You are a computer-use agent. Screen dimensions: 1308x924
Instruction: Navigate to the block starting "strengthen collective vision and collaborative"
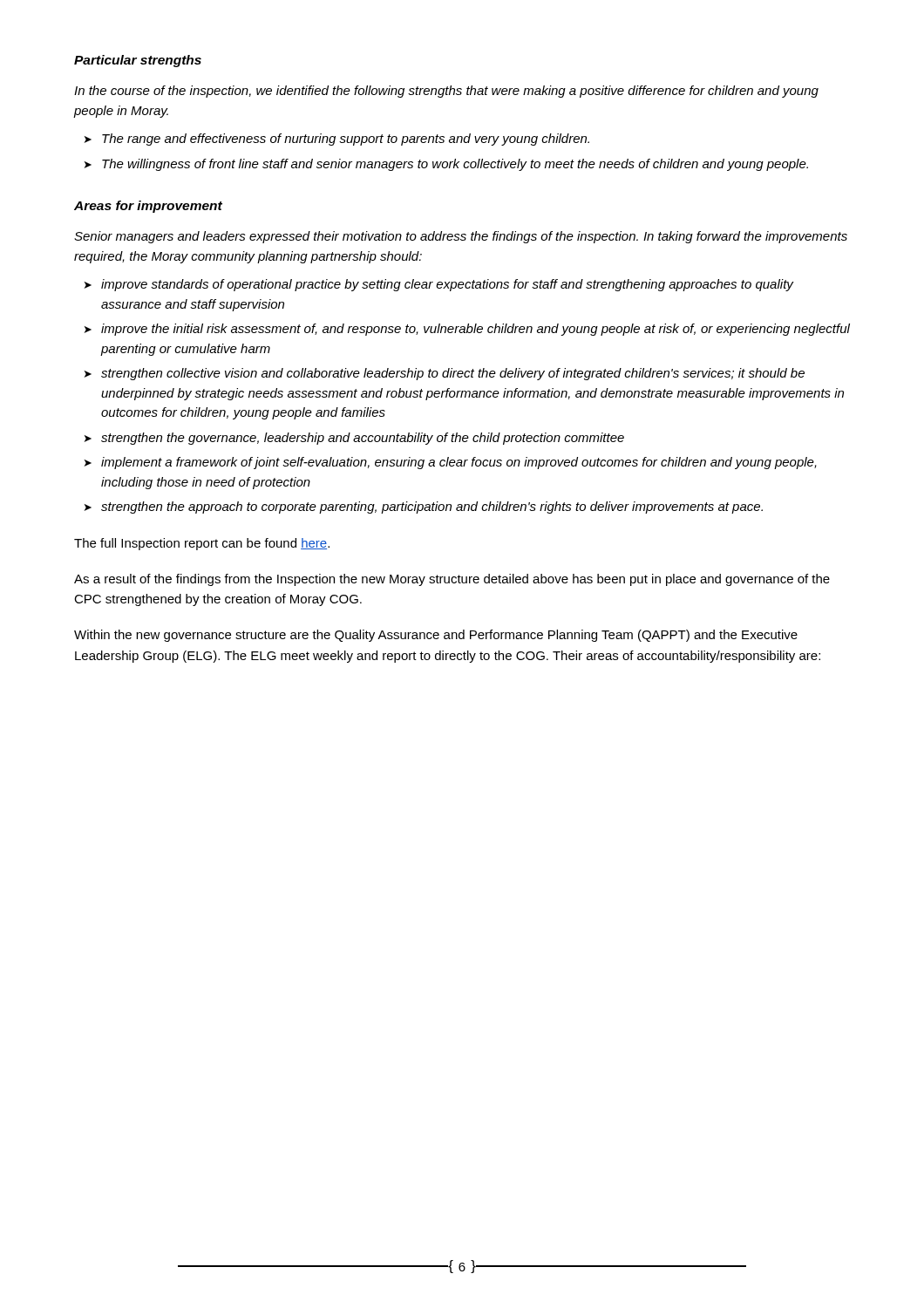pyautogui.click(x=475, y=393)
